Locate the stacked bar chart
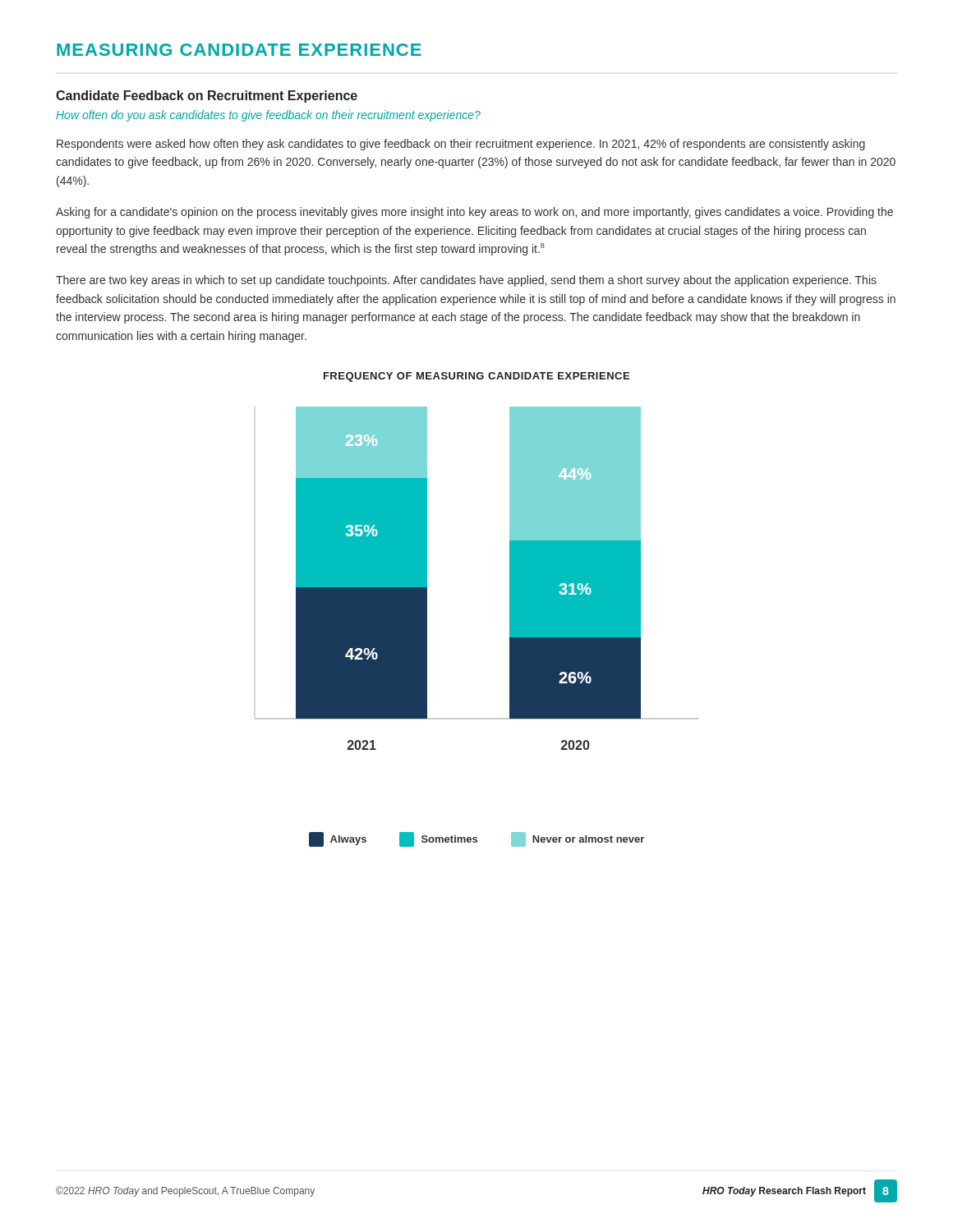Viewport: 953px width, 1232px height. [x=476, y=618]
